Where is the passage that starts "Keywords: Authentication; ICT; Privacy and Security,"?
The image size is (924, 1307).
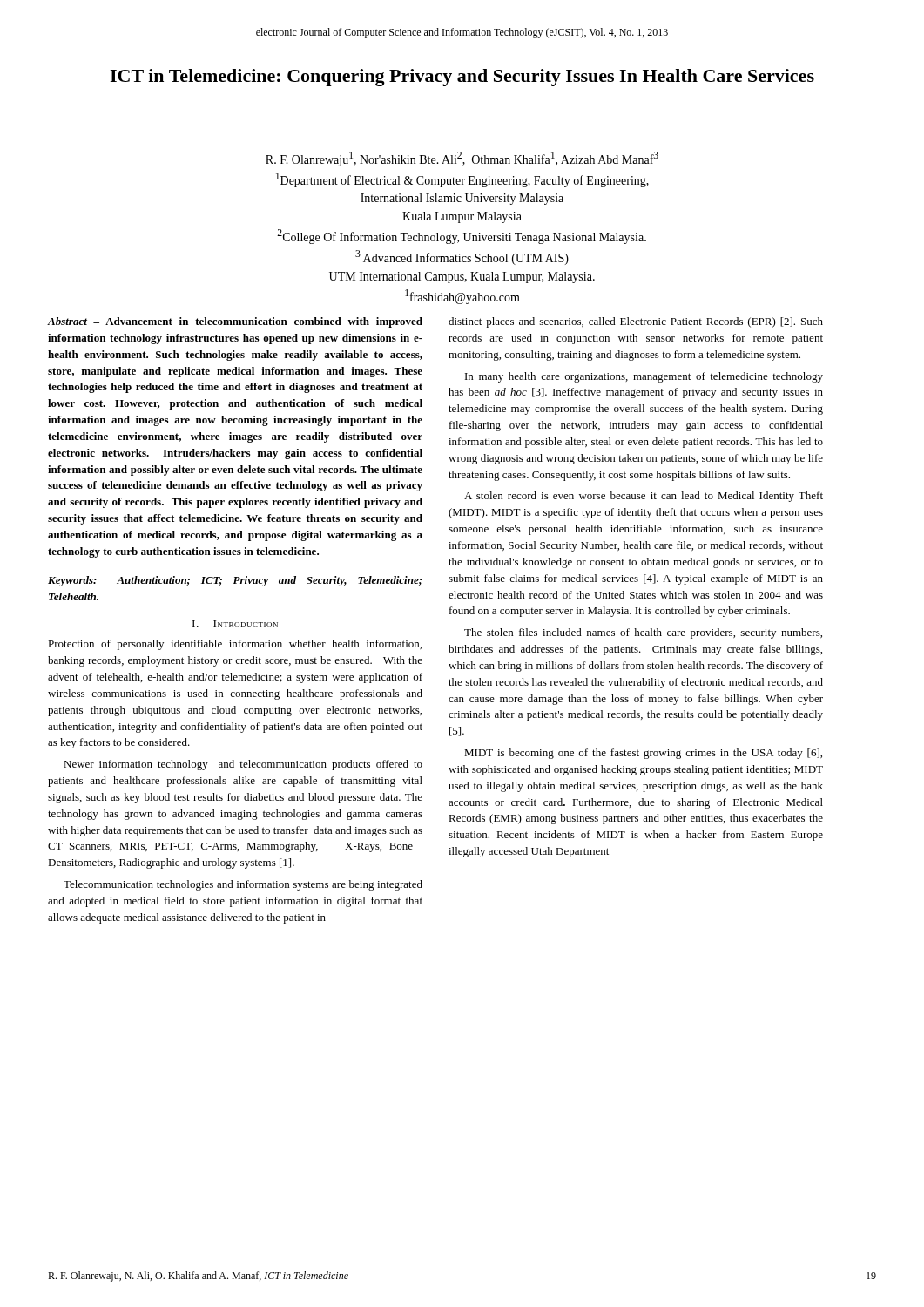[235, 588]
